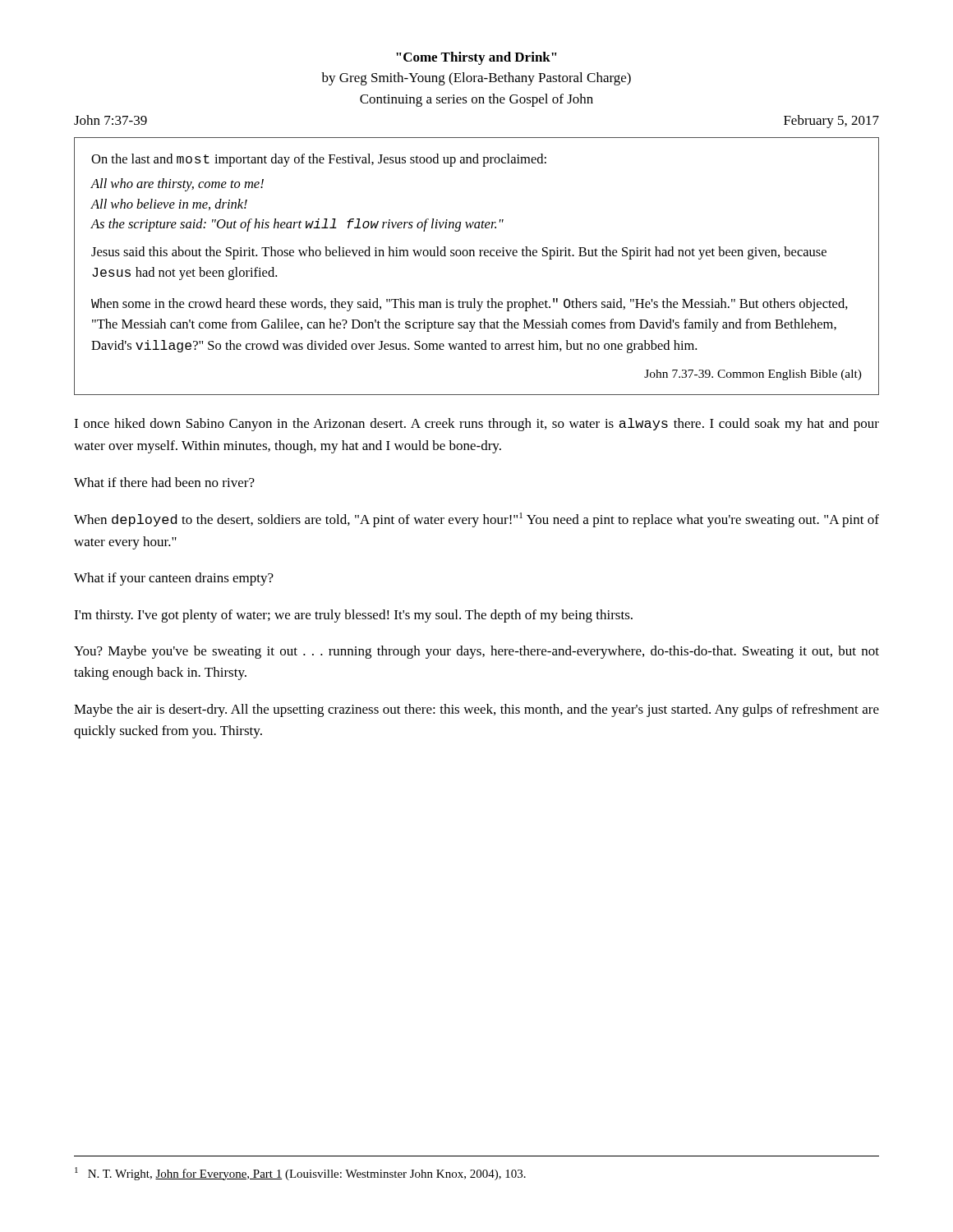Locate the element starting "I once hiked"
Screen dimensions: 1232x953
click(x=476, y=435)
